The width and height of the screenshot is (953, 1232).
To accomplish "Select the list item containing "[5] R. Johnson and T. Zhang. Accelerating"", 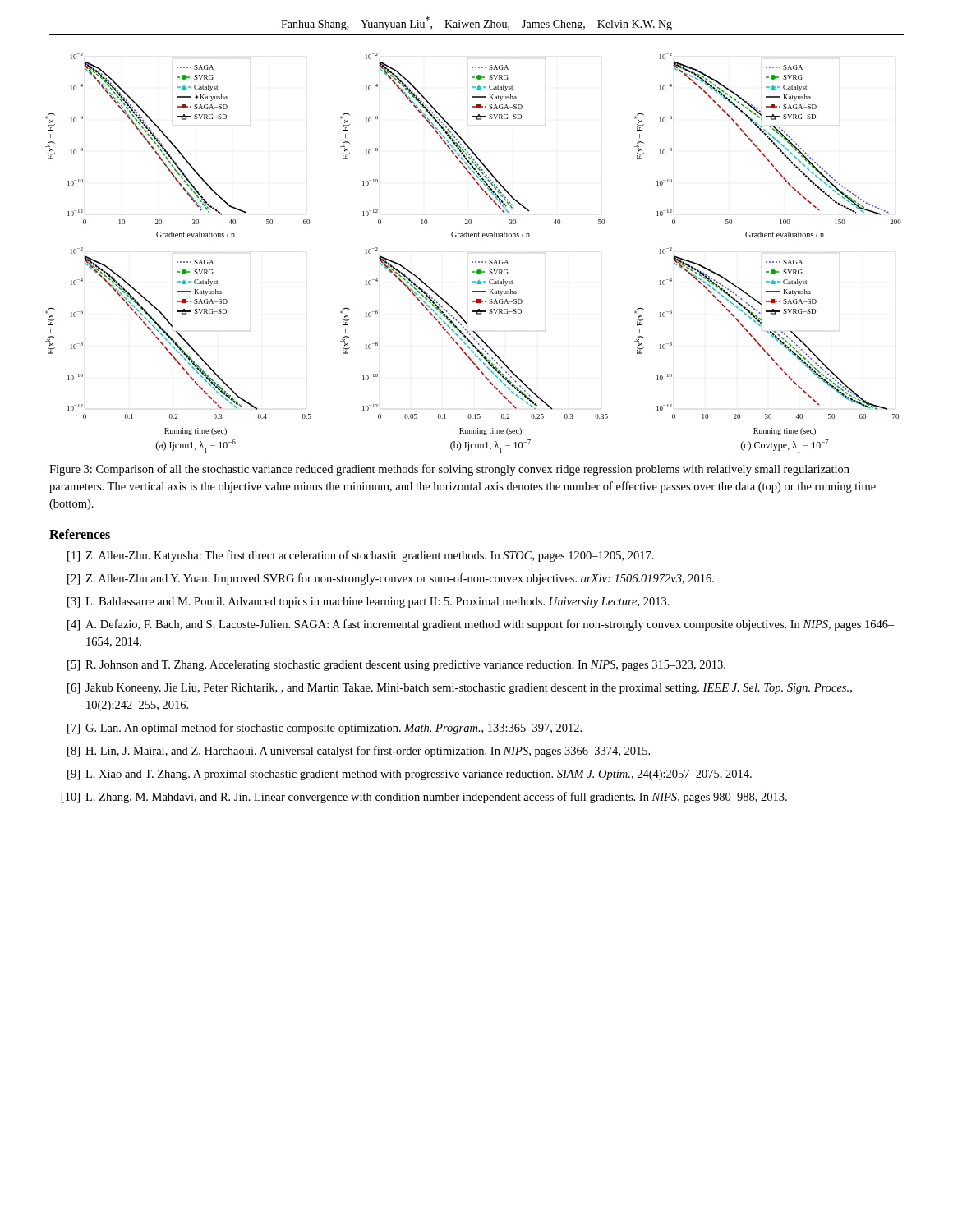I will pos(476,665).
